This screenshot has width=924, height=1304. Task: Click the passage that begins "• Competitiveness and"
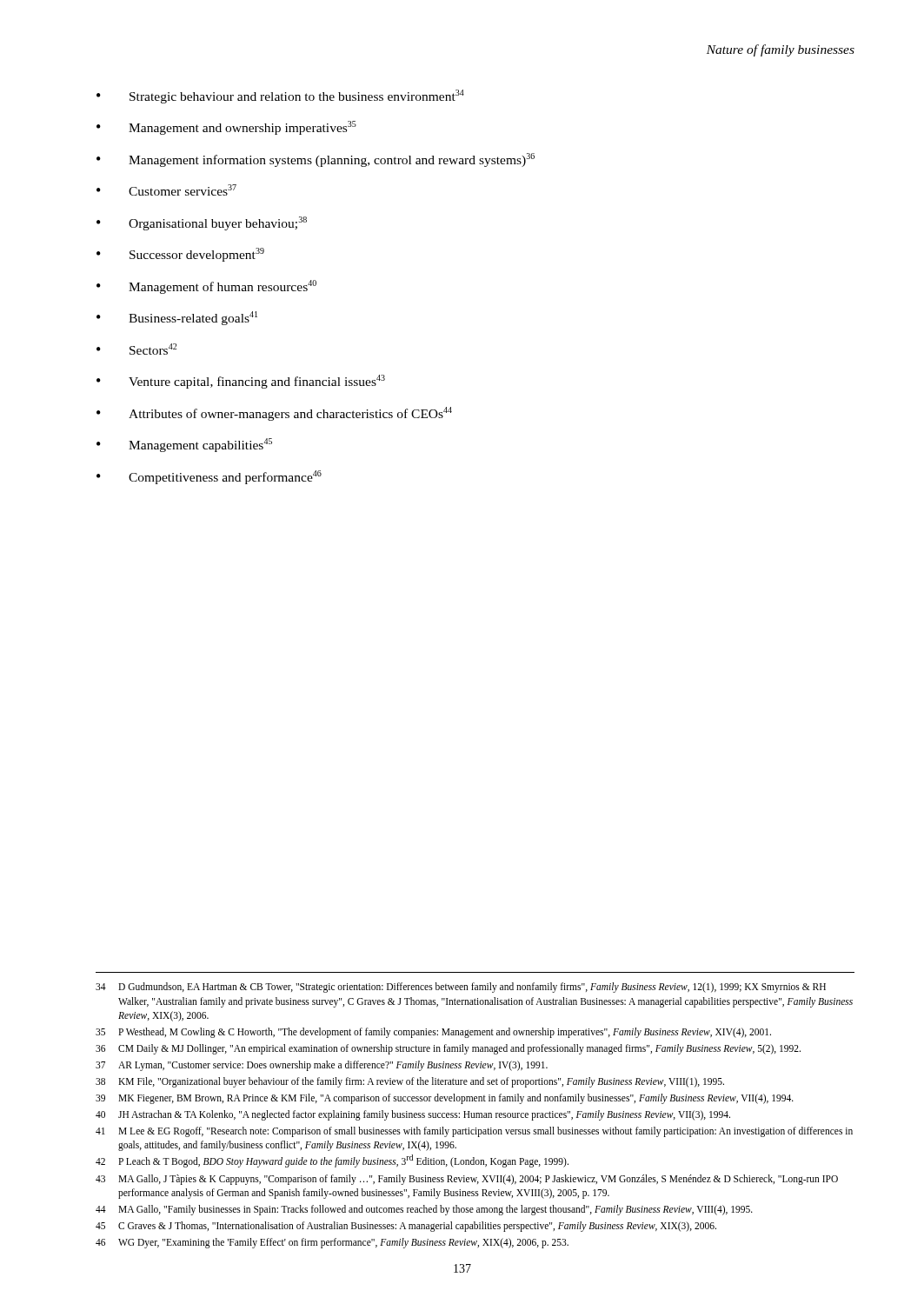(x=209, y=477)
